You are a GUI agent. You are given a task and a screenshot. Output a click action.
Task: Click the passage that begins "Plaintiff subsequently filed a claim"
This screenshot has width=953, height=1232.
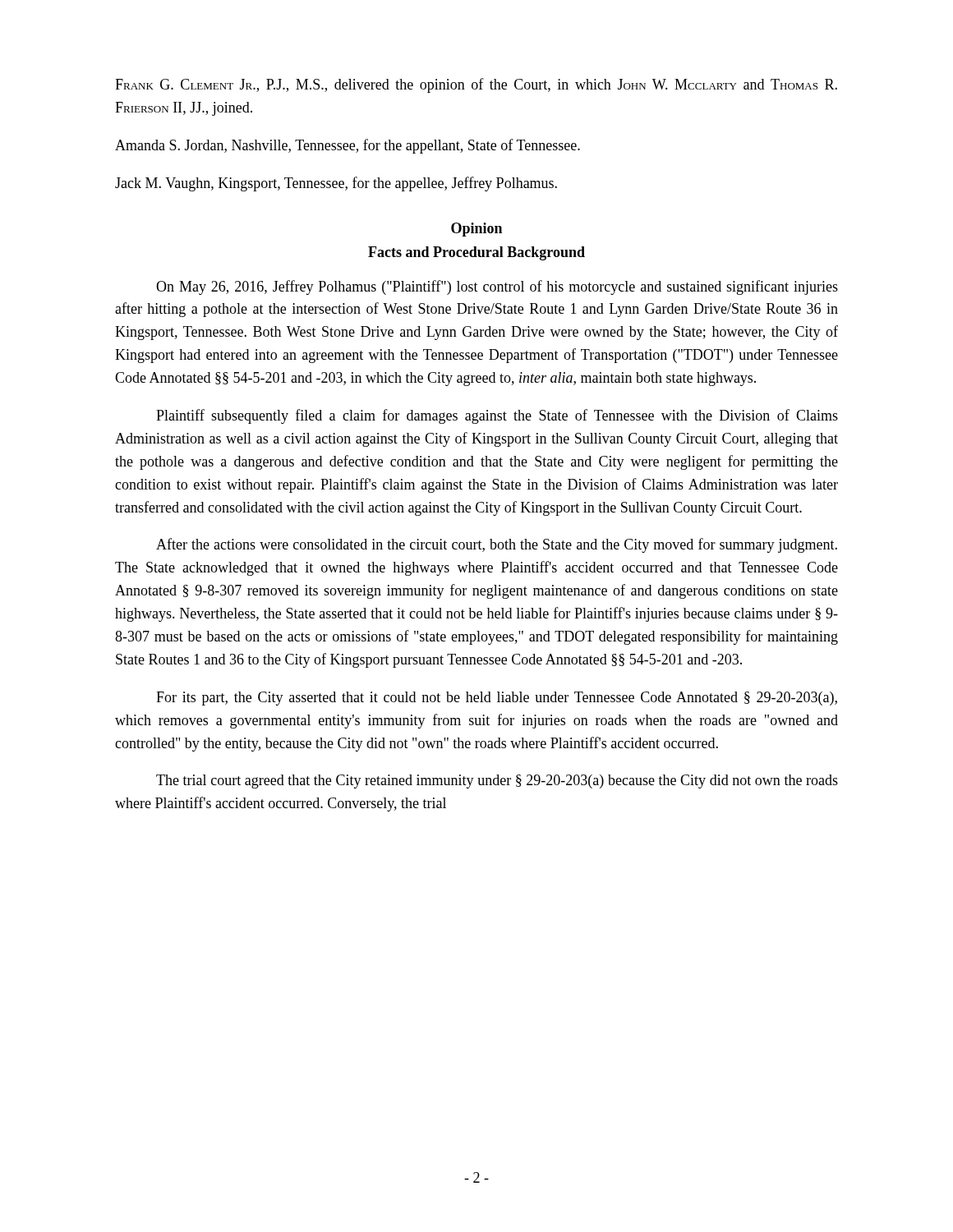476,461
